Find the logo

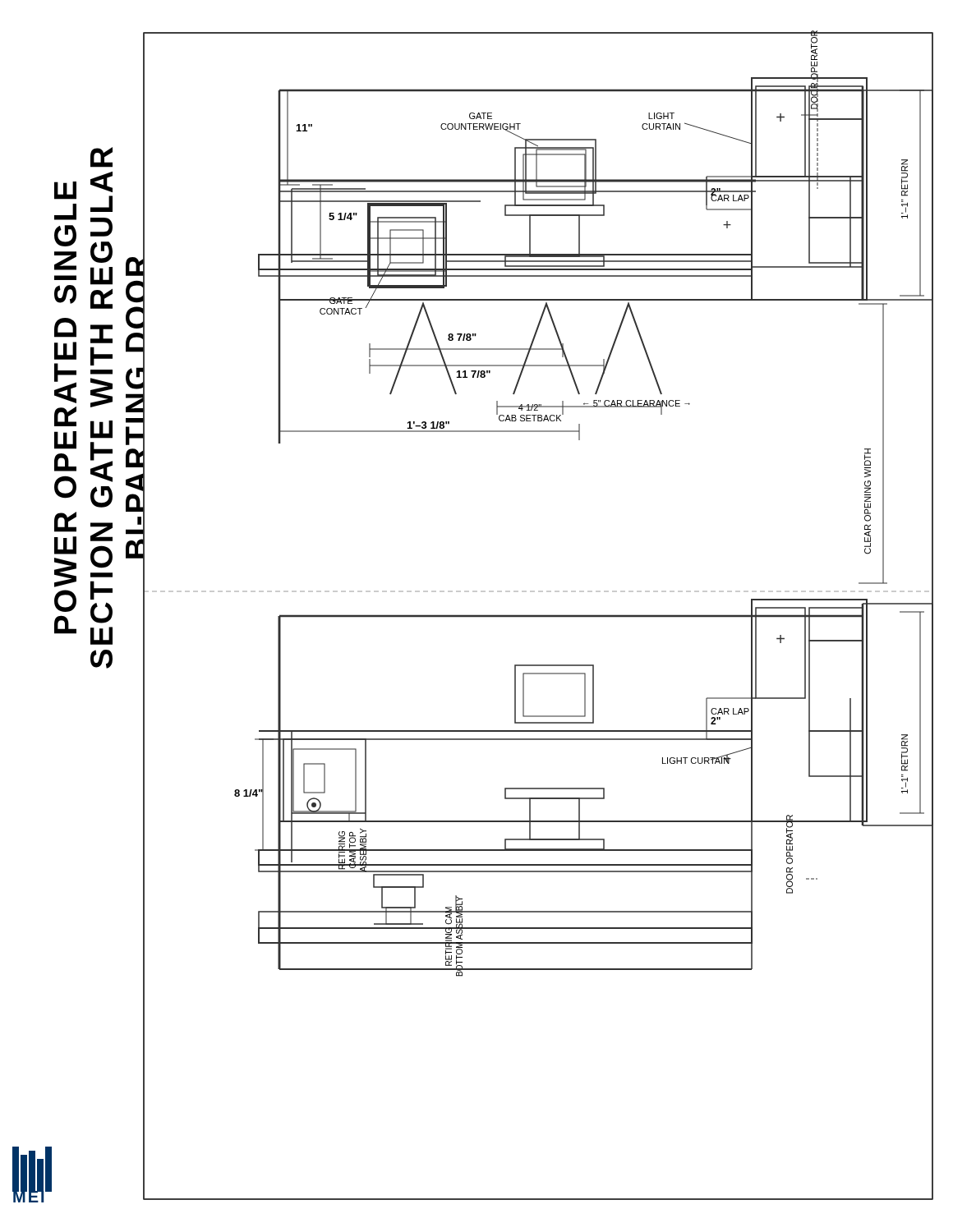tap(66, 1177)
